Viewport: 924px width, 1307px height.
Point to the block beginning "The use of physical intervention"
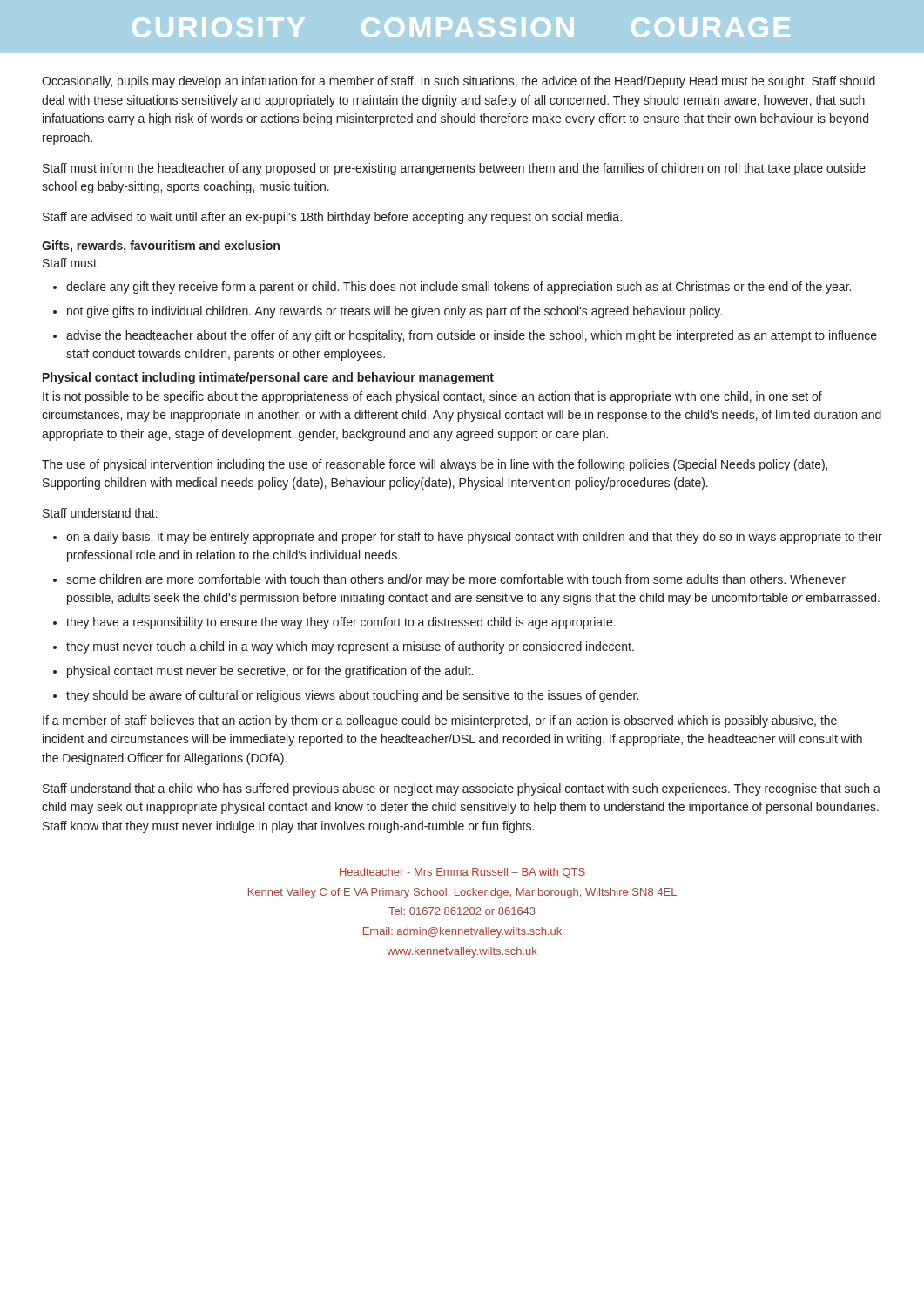pos(435,473)
